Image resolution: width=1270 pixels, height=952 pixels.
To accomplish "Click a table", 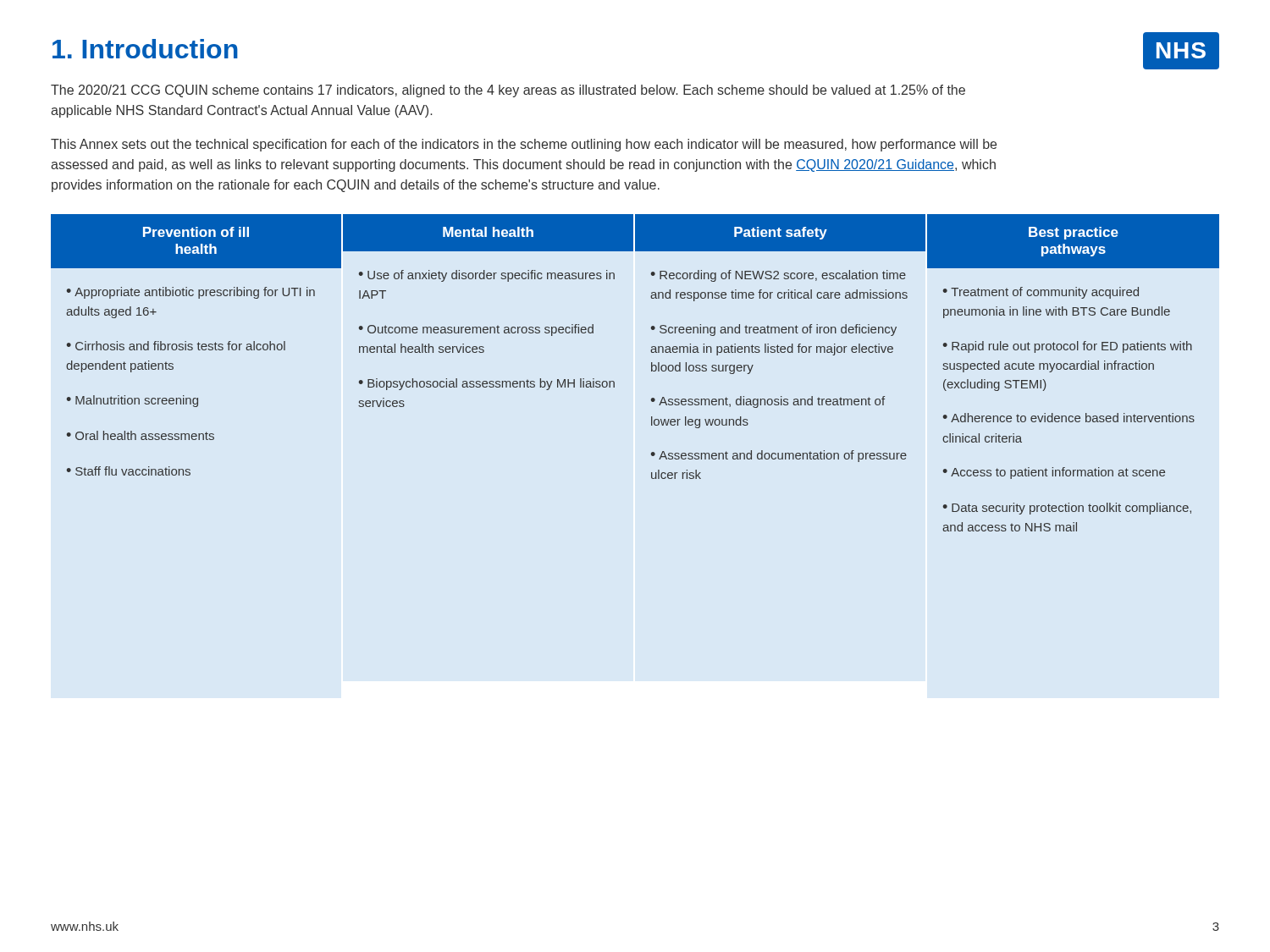I will [x=635, y=456].
